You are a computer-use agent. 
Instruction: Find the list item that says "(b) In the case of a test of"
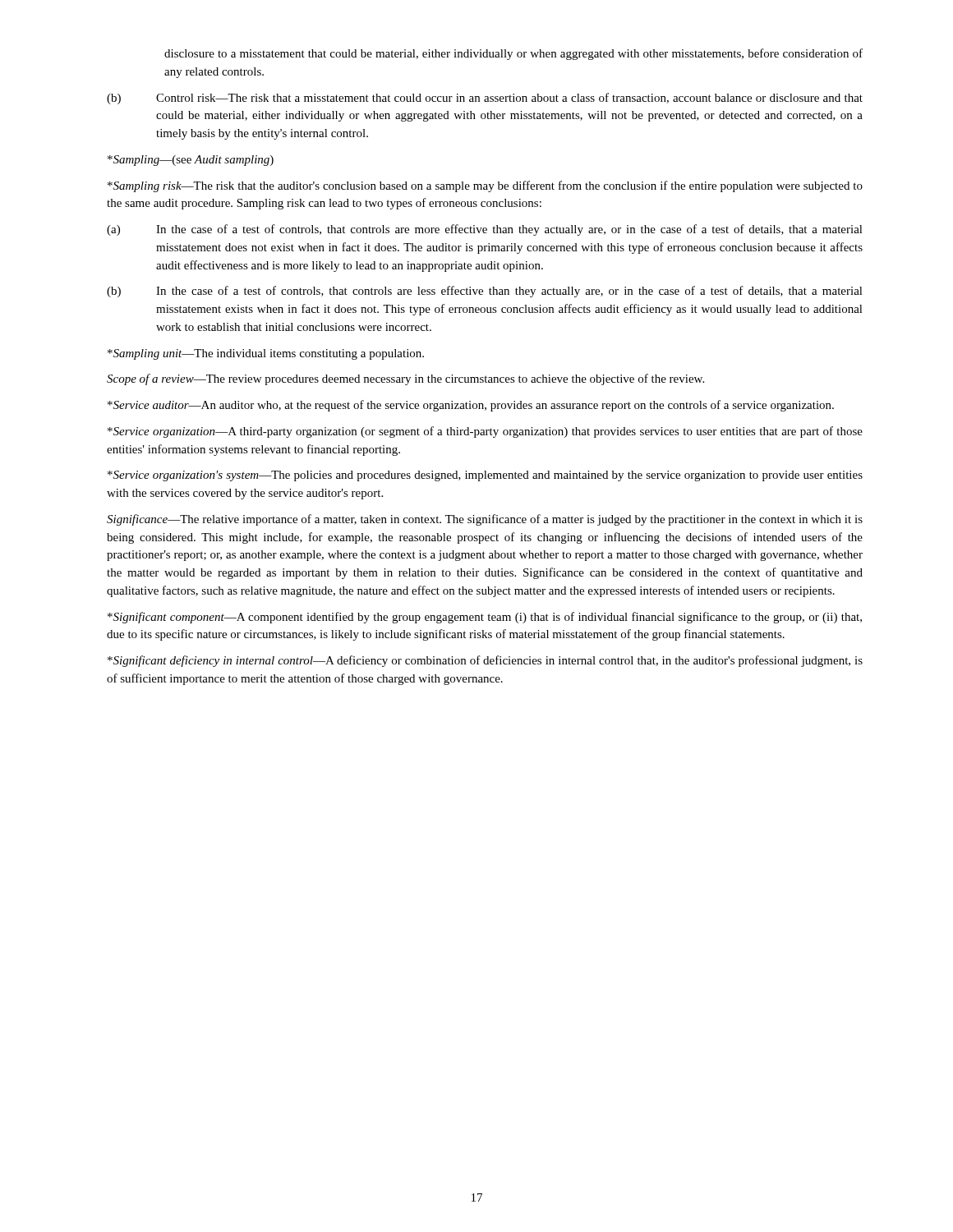point(485,310)
